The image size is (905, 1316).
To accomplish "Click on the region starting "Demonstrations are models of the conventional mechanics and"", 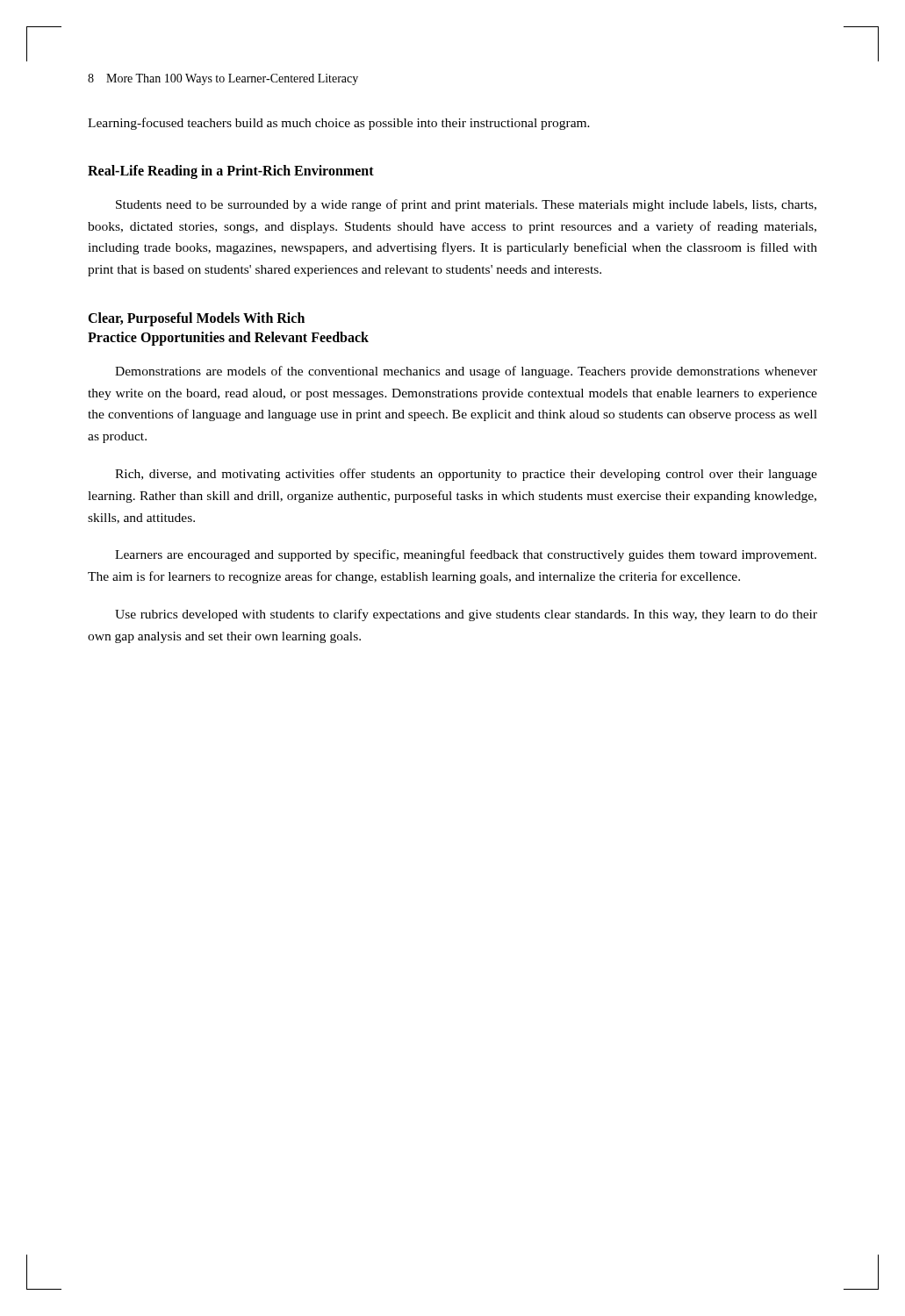I will coord(452,403).
